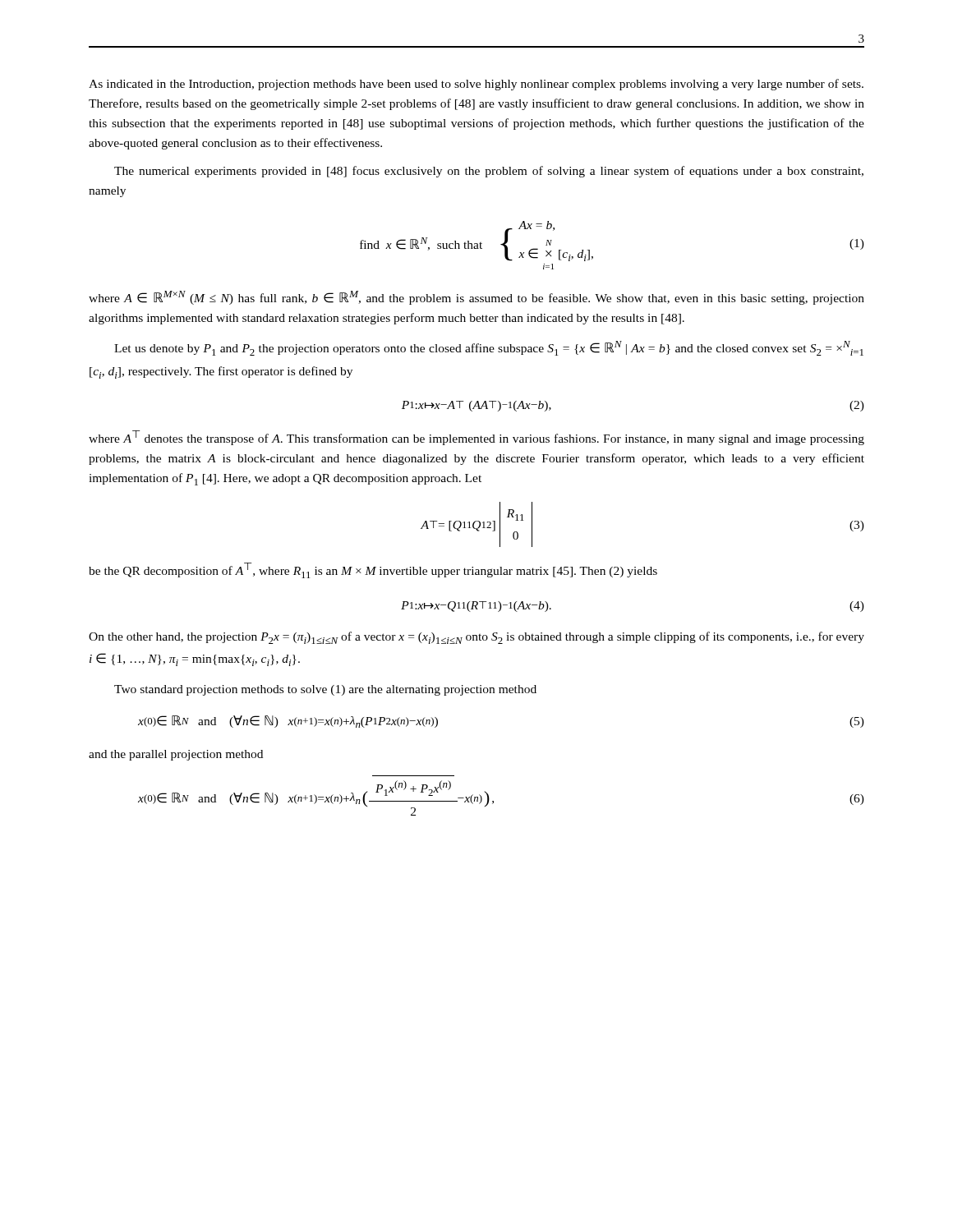The width and height of the screenshot is (953, 1232).
Task: Find the block on this page that starts "be the QR decomposition"
Action: click(x=373, y=571)
